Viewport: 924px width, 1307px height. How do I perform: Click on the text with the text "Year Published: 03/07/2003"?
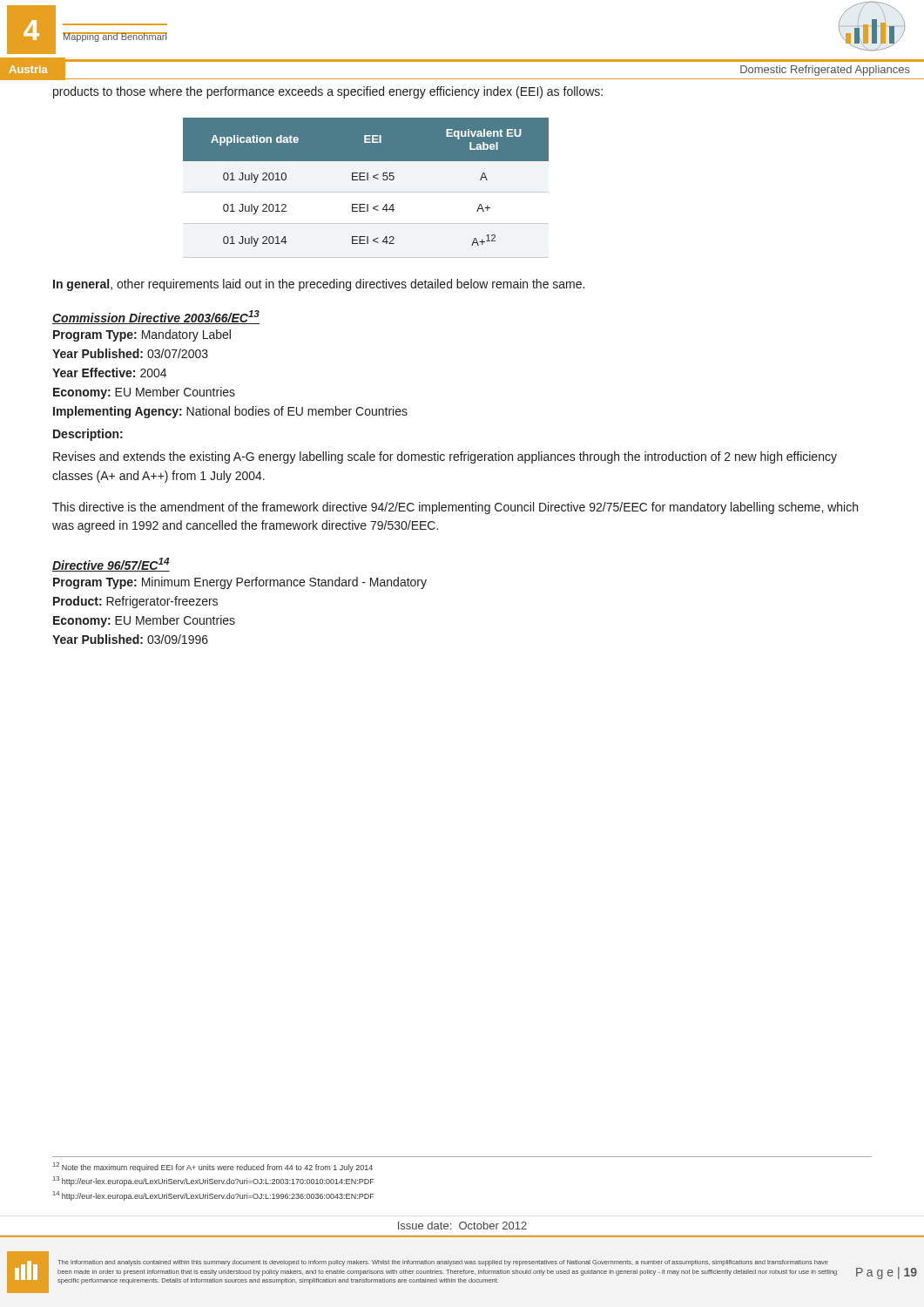(x=130, y=354)
